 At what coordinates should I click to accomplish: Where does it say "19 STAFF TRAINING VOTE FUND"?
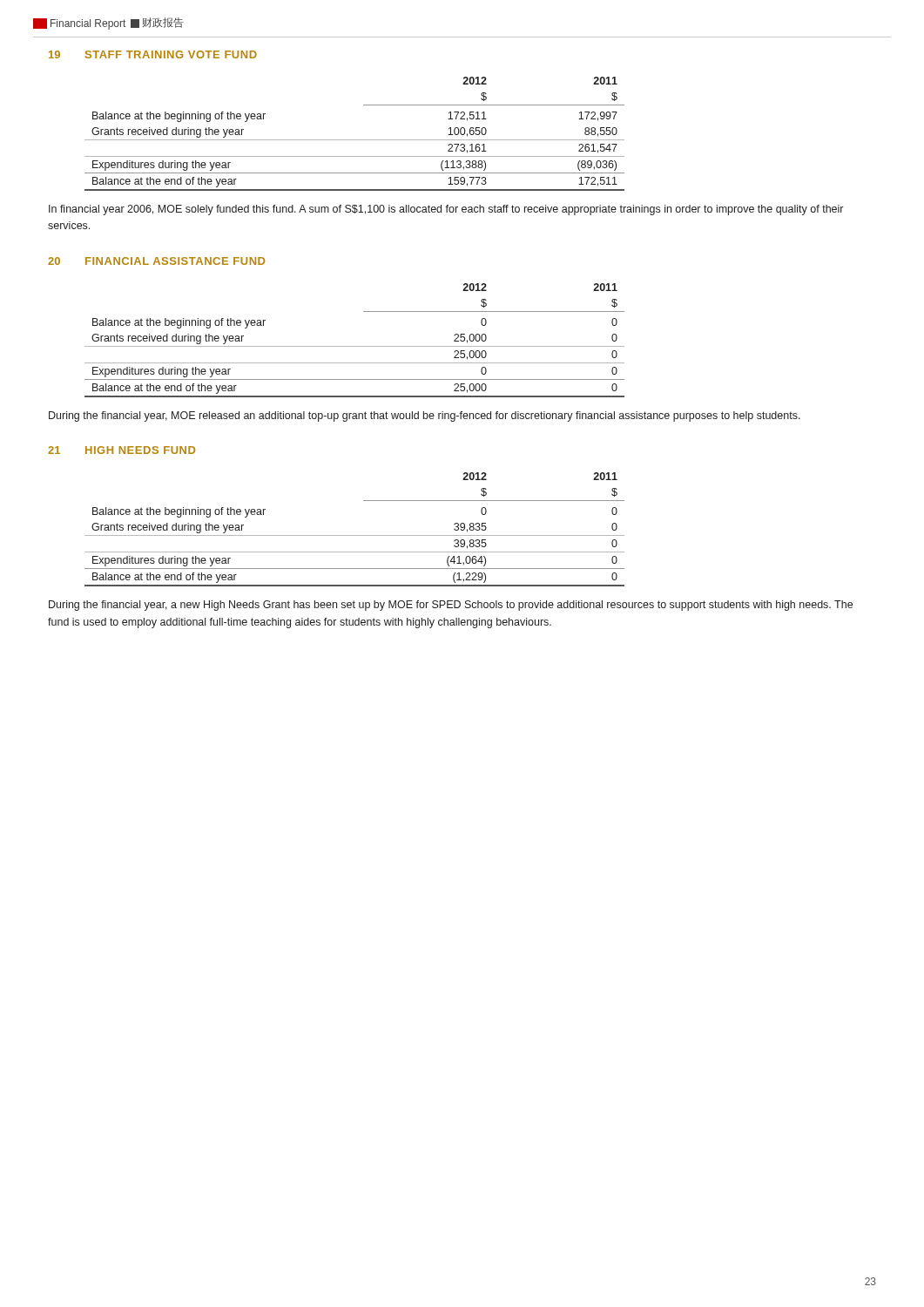[x=153, y=55]
